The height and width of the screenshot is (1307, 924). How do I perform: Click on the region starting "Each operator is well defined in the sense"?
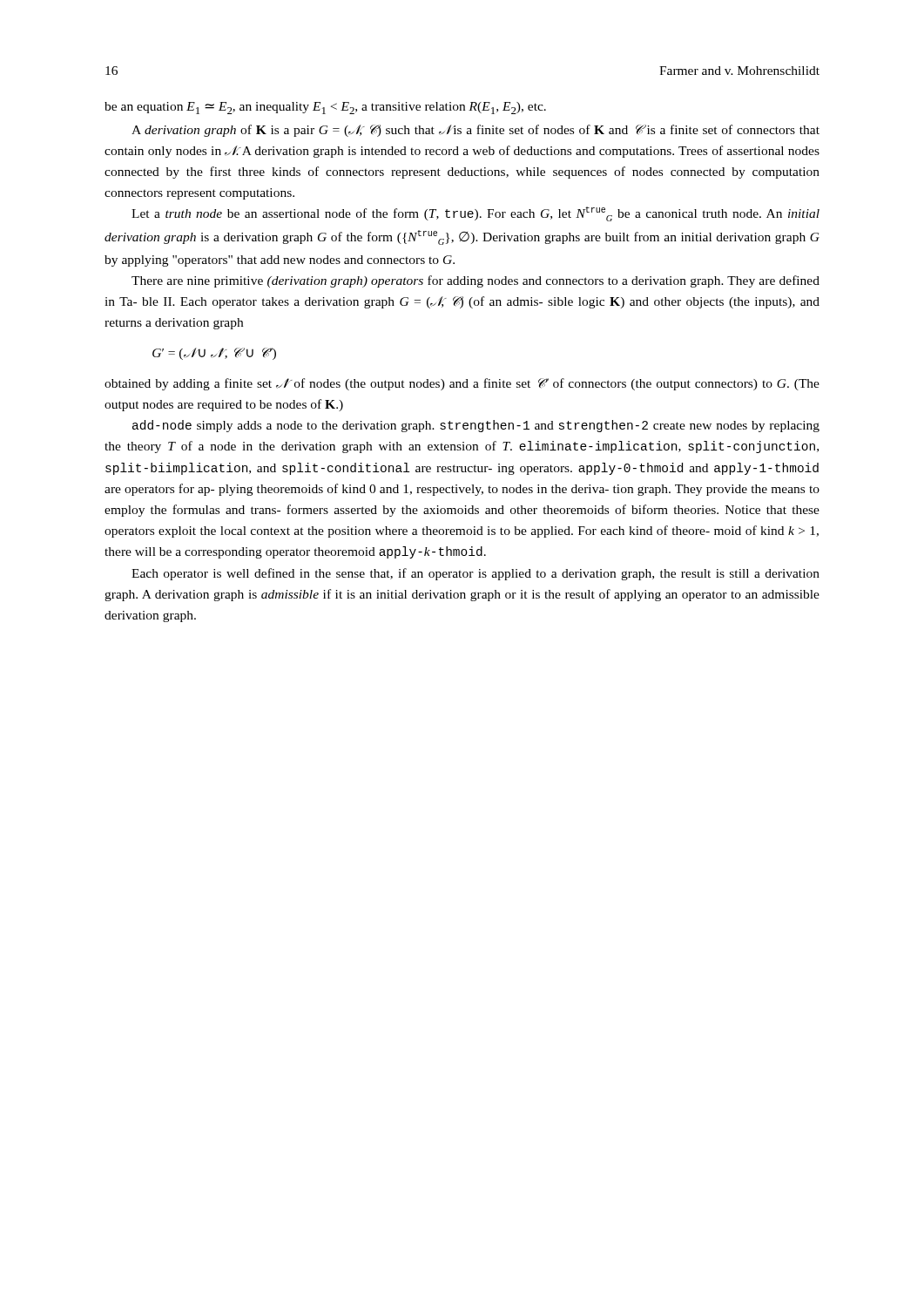pyautogui.click(x=462, y=594)
